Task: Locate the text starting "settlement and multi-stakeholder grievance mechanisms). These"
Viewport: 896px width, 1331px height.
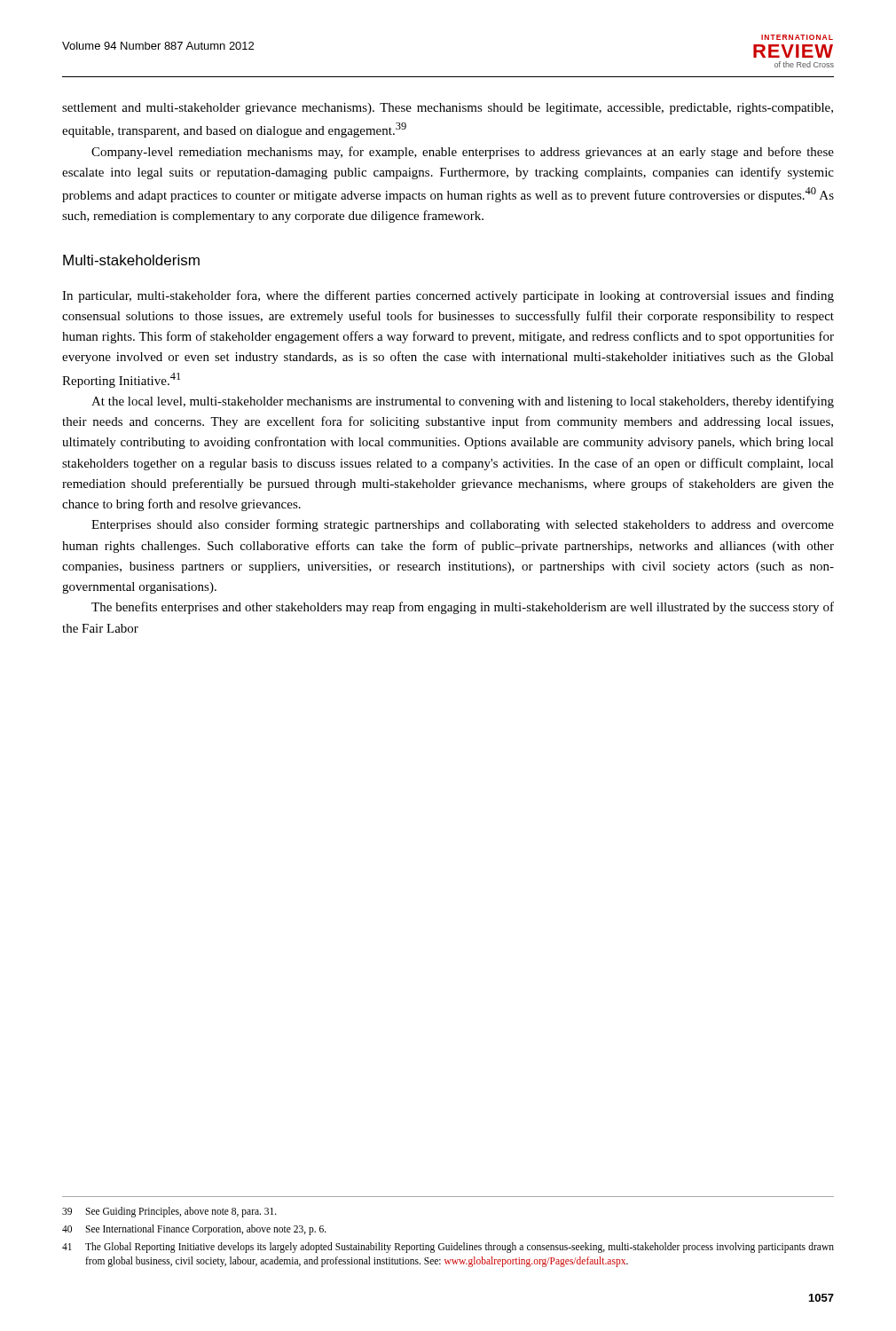Action: 448,162
